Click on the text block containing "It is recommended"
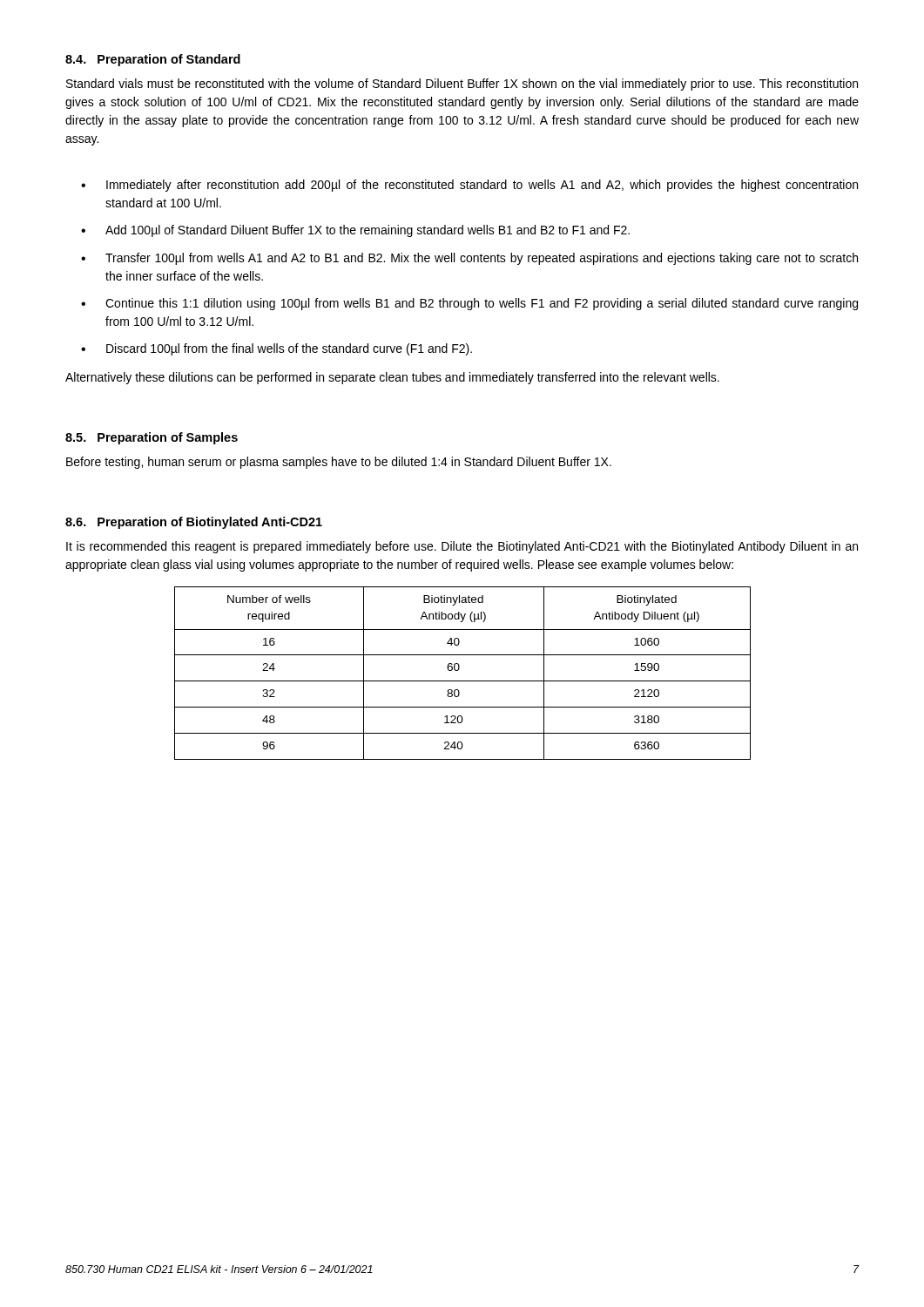Screen dimensions: 1307x924 (x=462, y=555)
